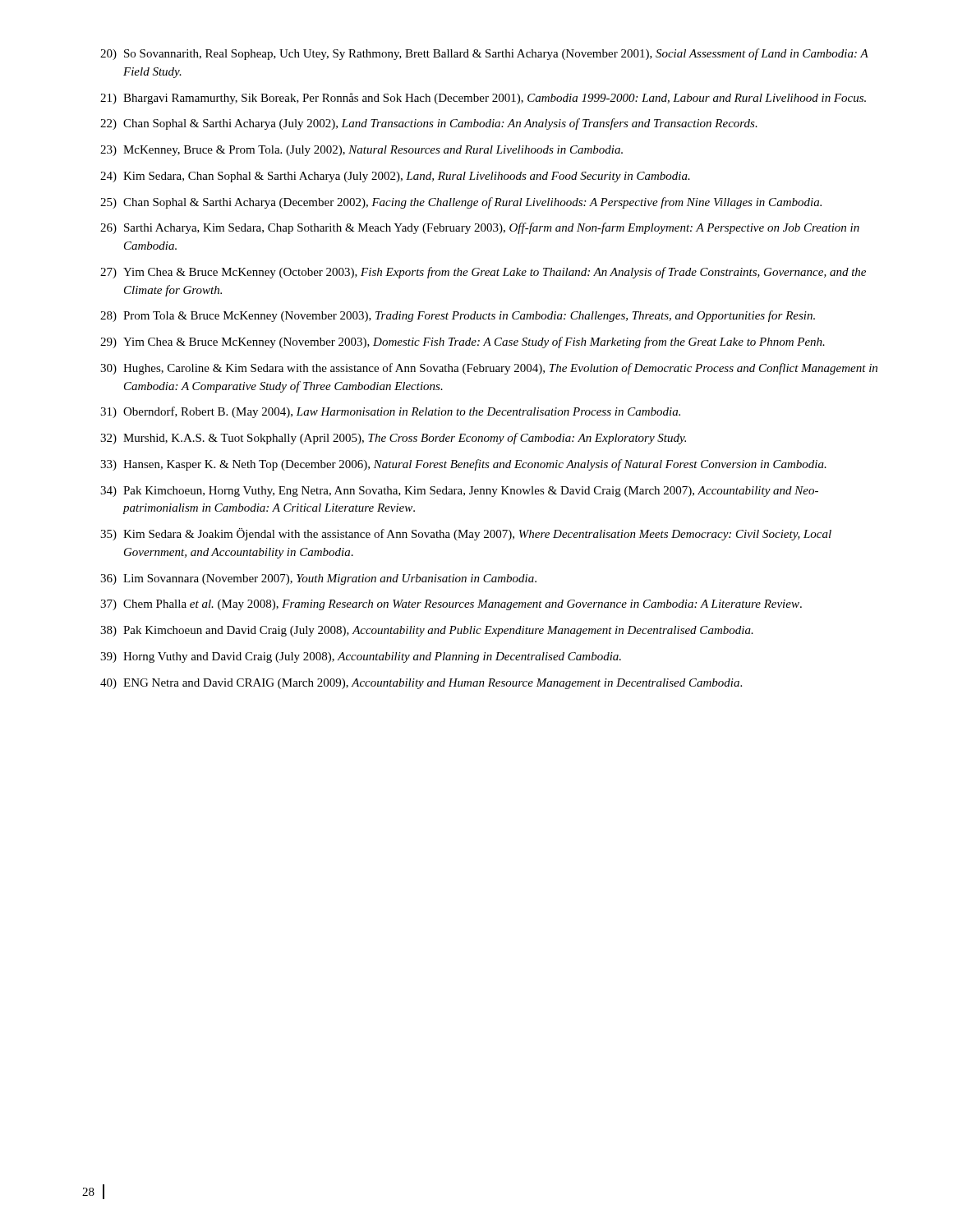Image resolution: width=953 pixels, height=1232 pixels.
Task: Find the block on this page that starts "20) So Sovannarith, Real Sopheap, Uch Utey, Sy"
Action: click(485, 63)
